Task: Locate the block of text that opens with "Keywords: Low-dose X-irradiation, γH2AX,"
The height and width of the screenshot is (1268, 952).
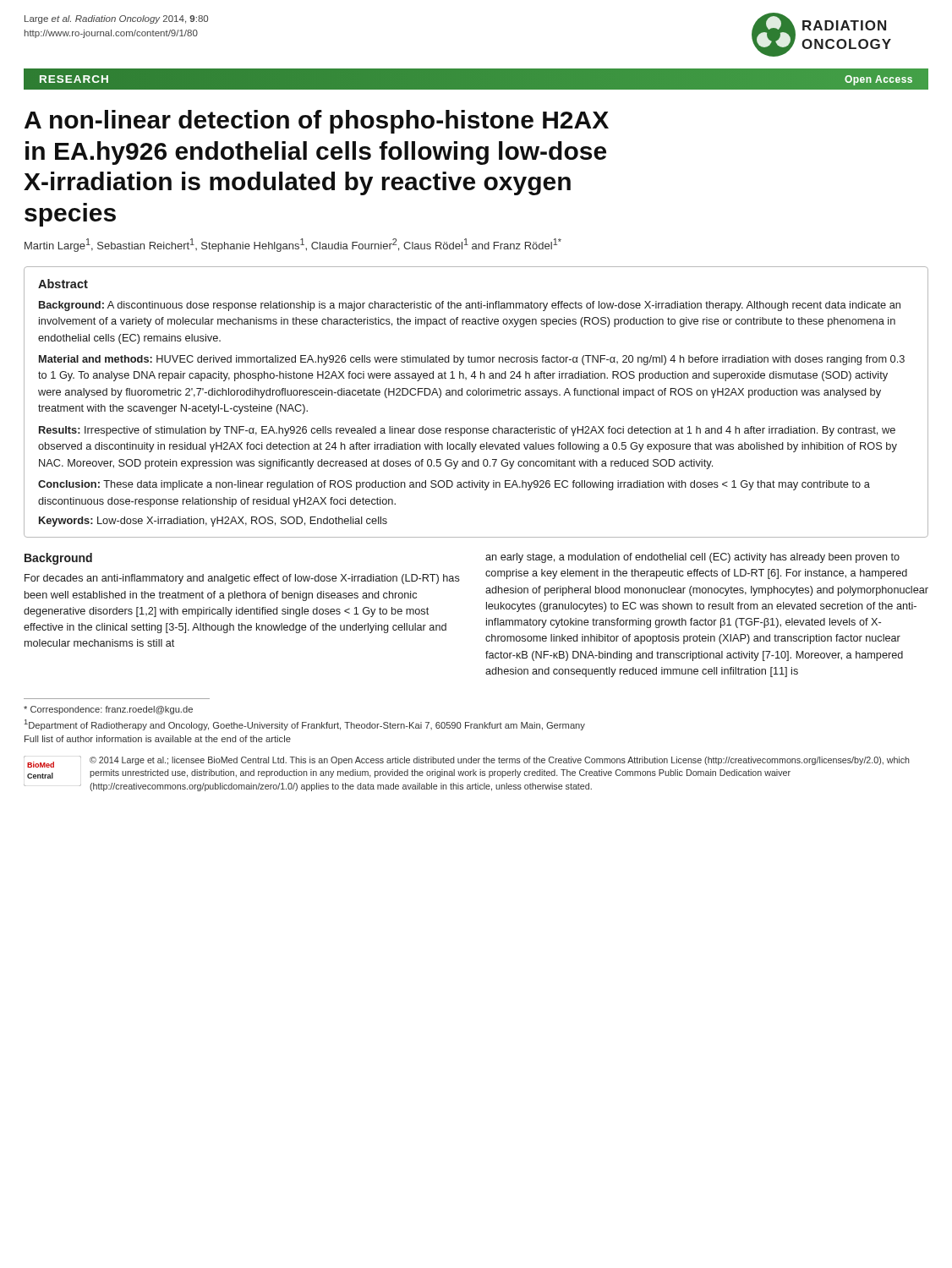Action: click(x=213, y=520)
